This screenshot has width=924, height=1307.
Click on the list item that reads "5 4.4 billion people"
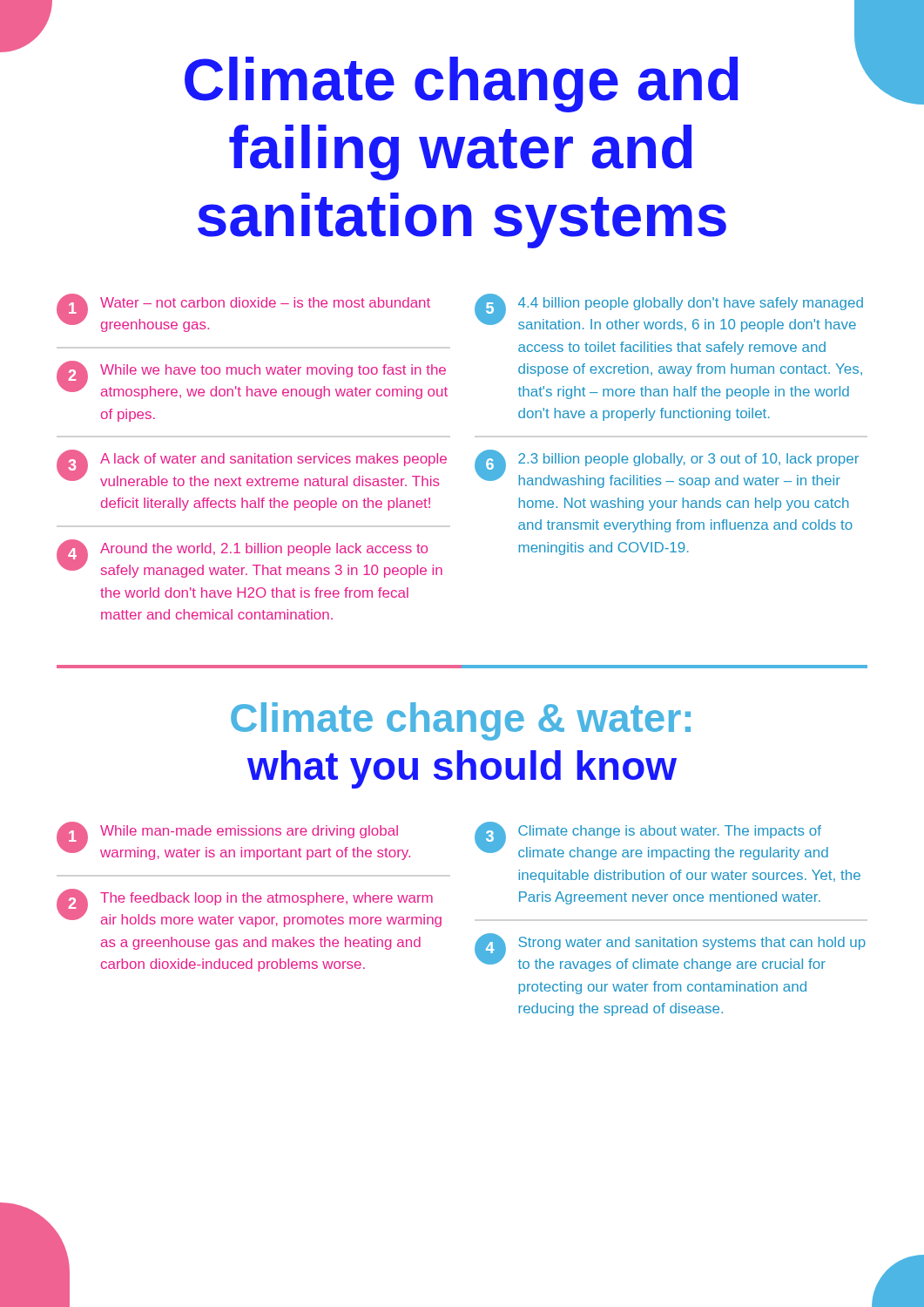click(x=671, y=358)
